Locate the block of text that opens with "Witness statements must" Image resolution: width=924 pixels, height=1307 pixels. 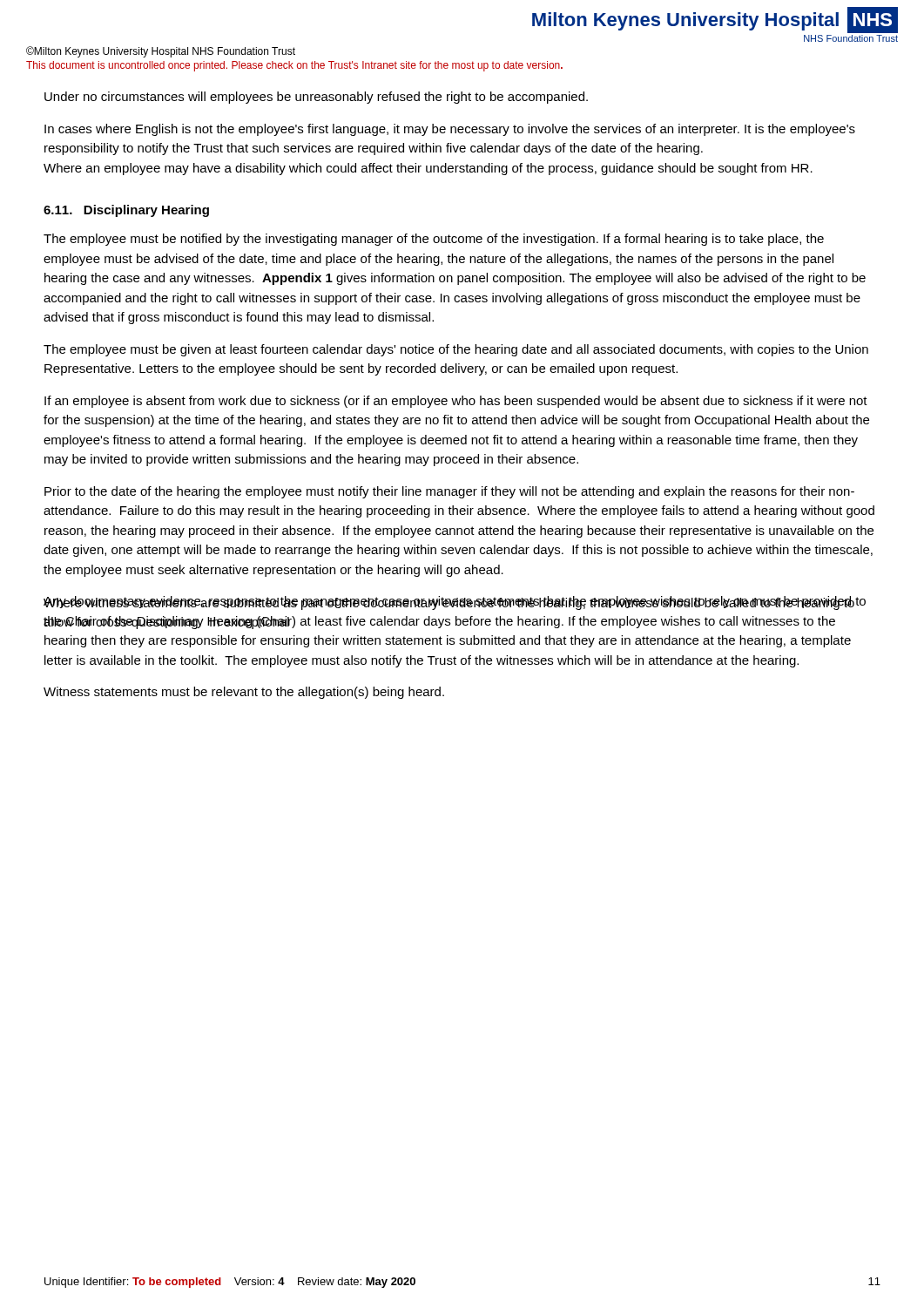[244, 691]
